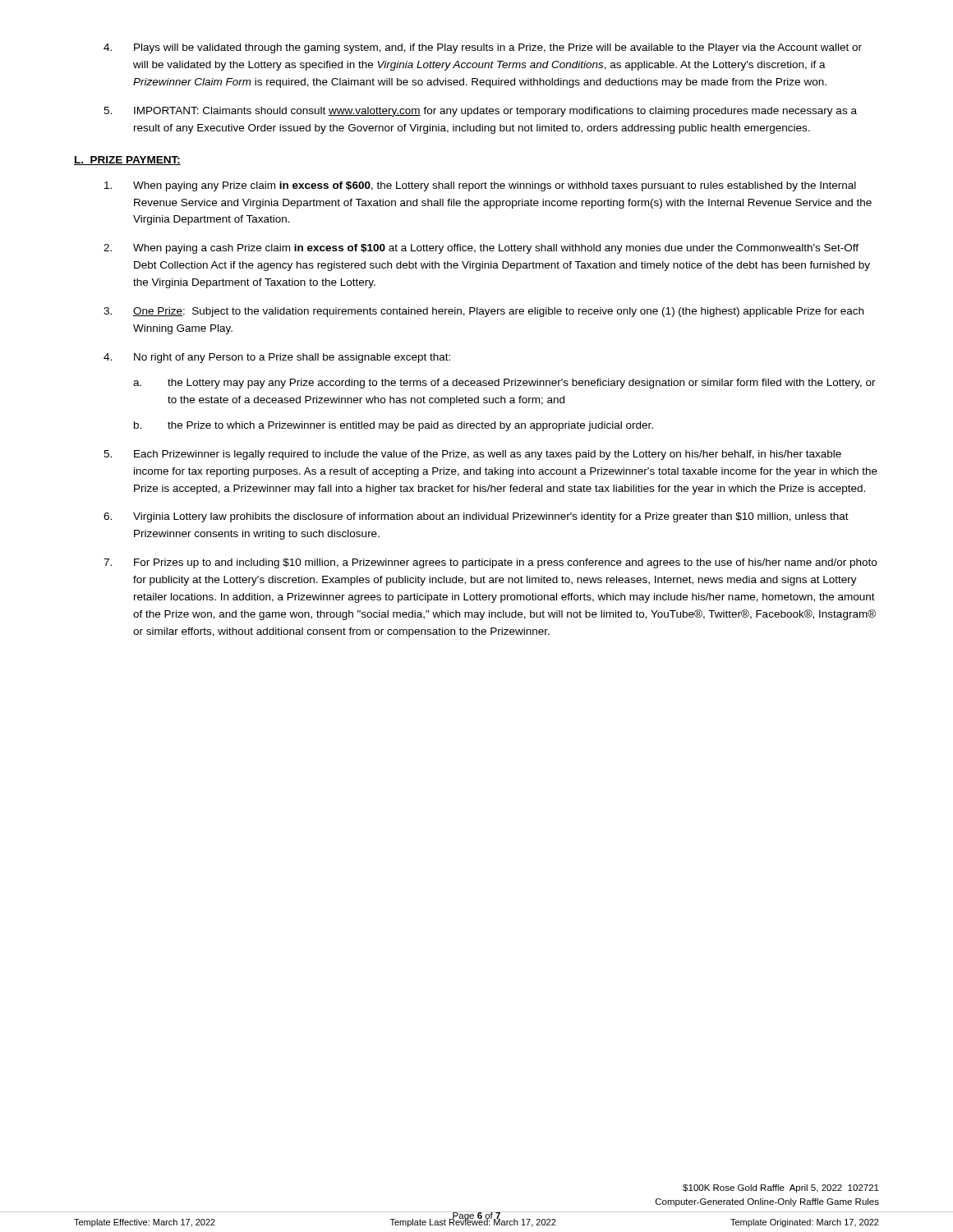Find the list item that says "2. When paying a cash Prize claim in"
Viewport: 953px width, 1232px height.
click(491, 266)
